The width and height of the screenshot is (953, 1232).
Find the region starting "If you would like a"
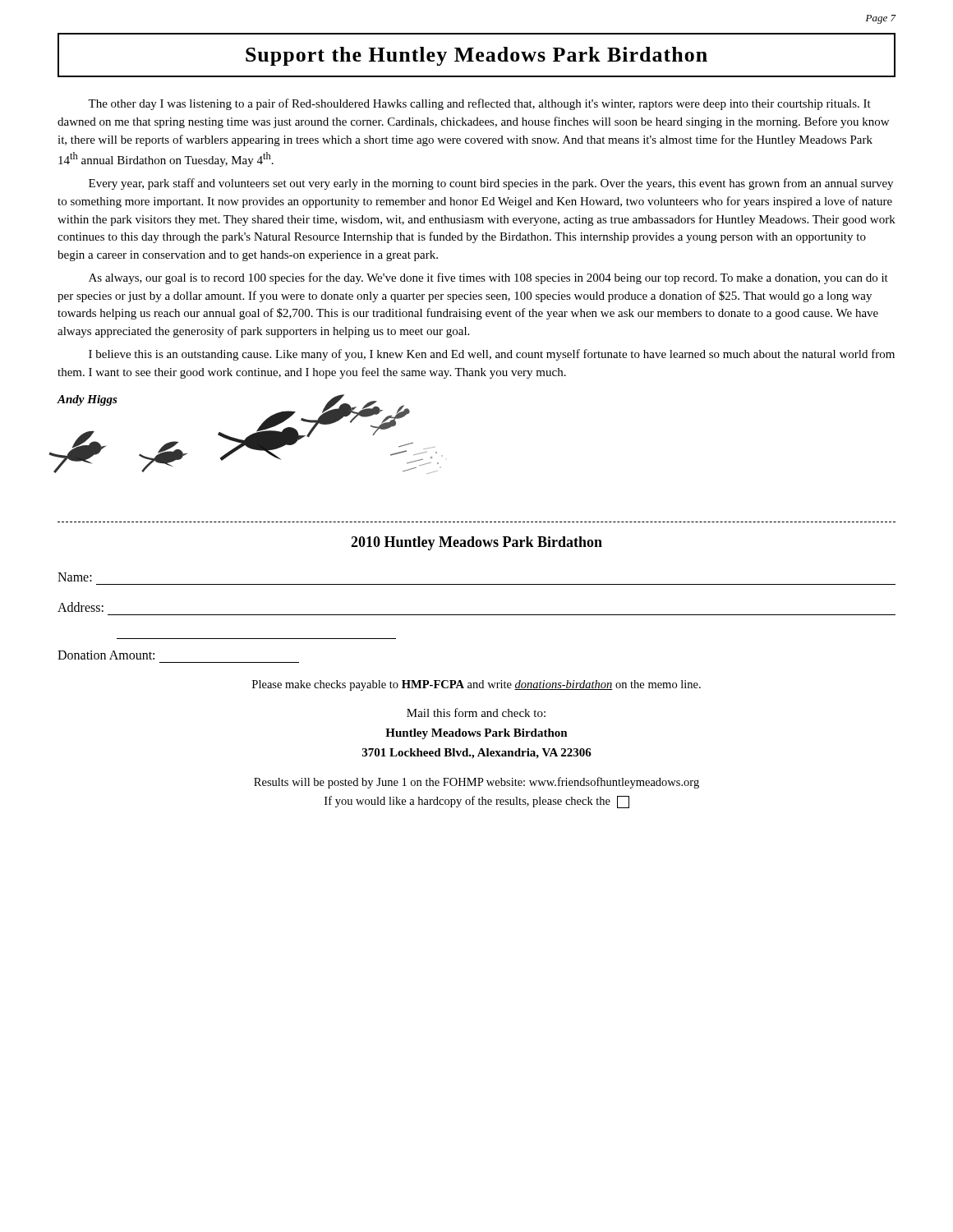tap(476, 801)
